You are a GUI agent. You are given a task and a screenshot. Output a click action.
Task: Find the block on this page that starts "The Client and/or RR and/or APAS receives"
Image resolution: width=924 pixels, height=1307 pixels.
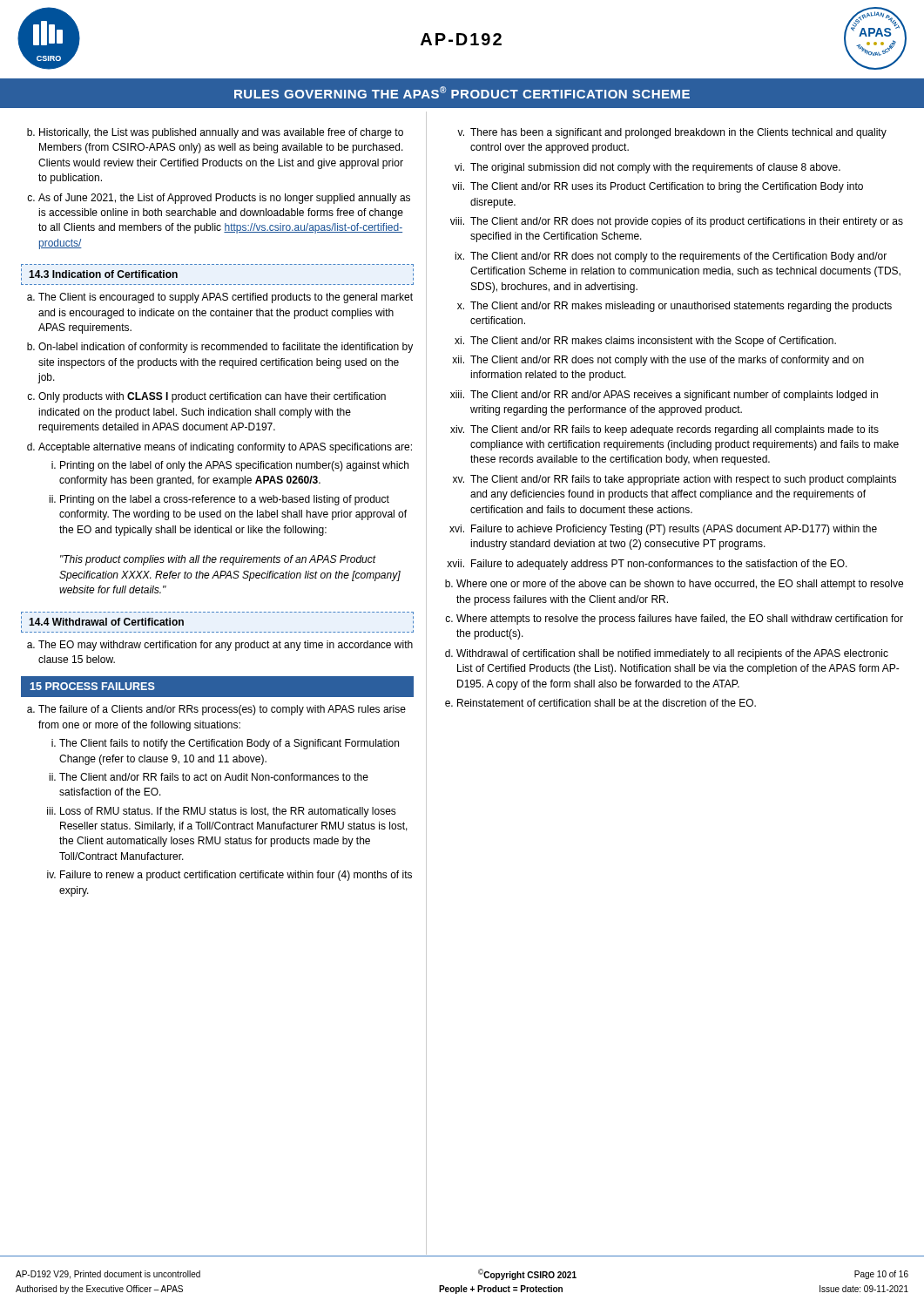(x=674, y=402)
